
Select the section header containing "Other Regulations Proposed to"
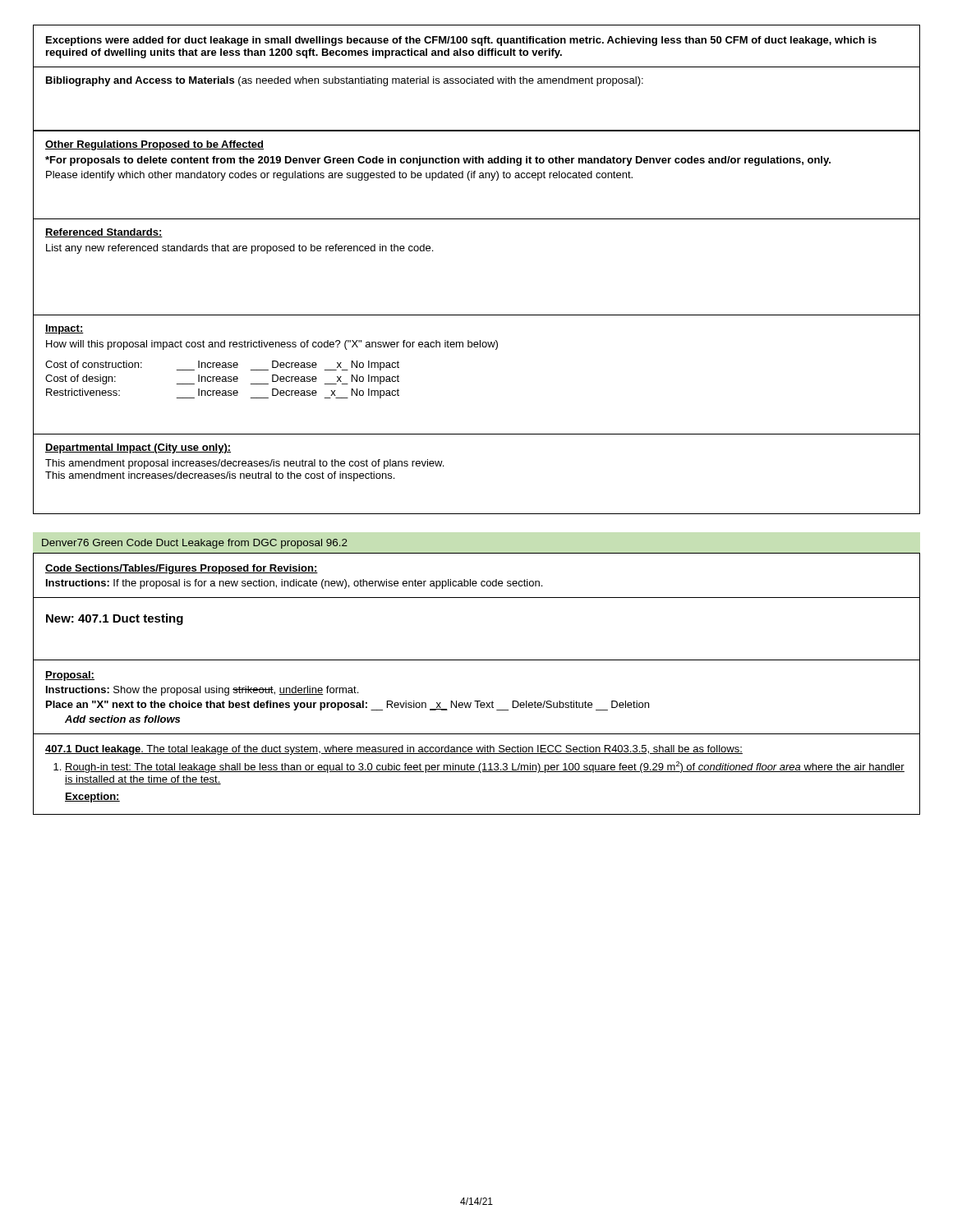pos(476,159)
